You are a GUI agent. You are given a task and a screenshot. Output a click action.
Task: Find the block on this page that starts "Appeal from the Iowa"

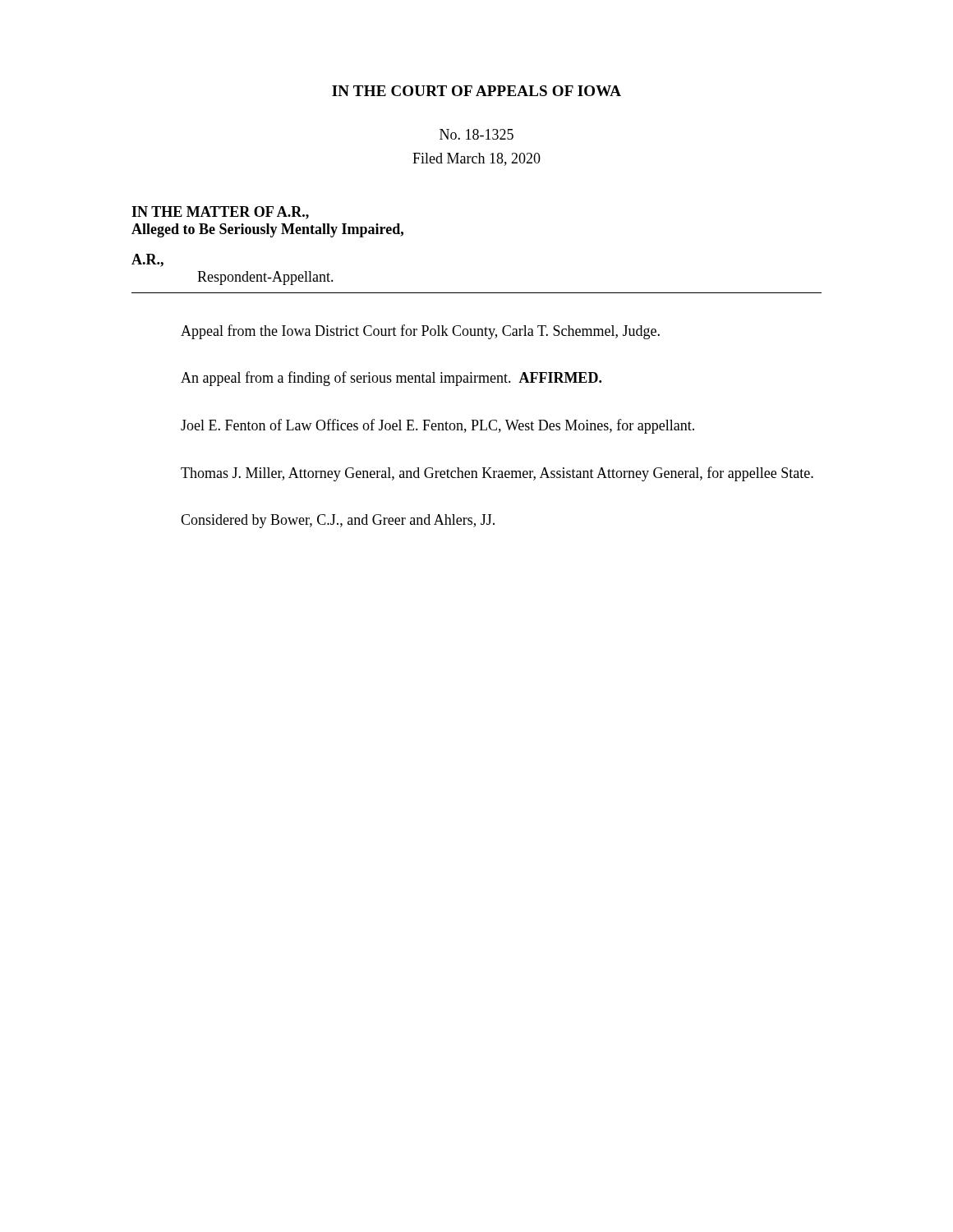click(421, 331)
